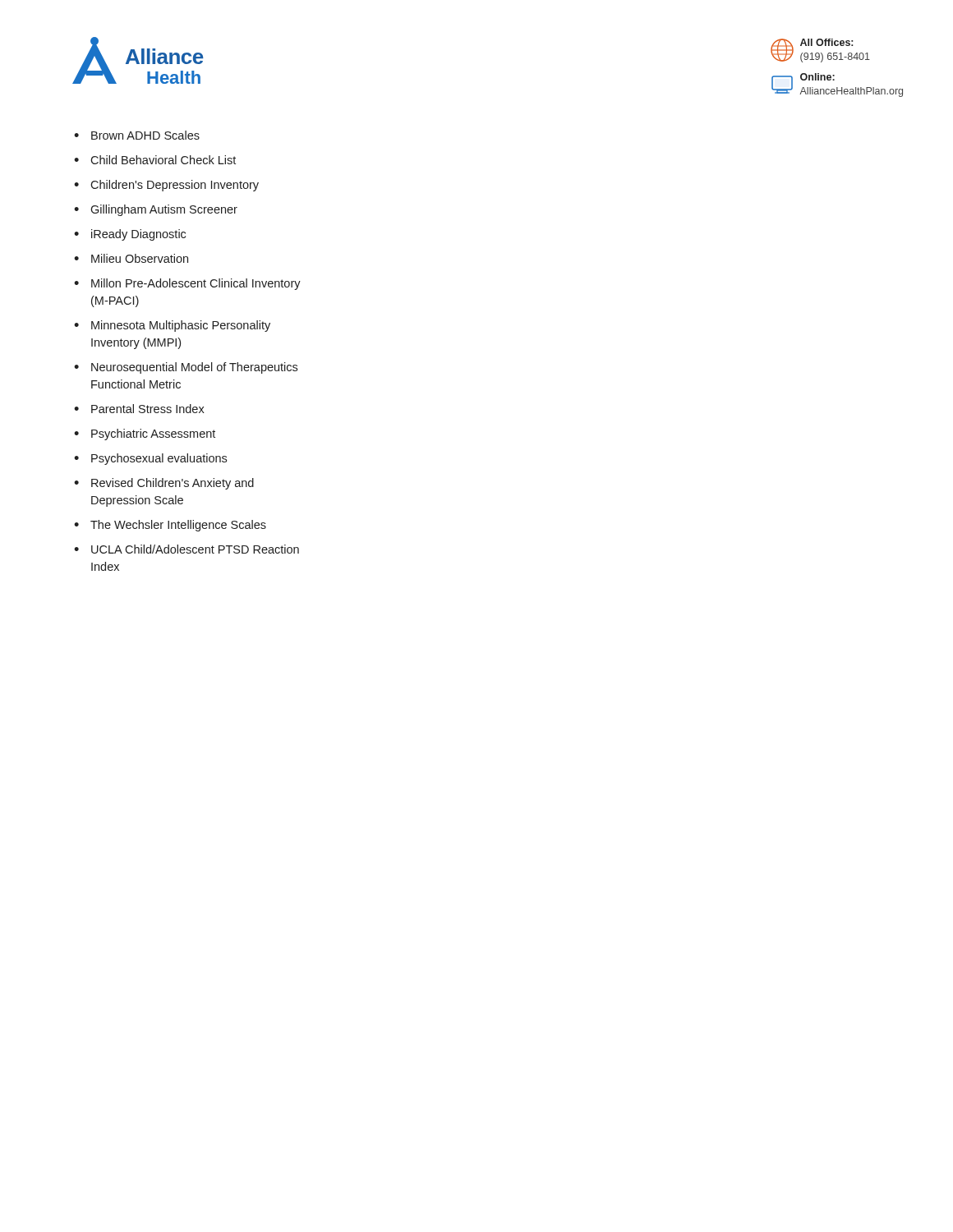This screenshot has width=953, height=1232.
Task: Point to the passage starting "• iReady Diagnostic"
Action: click(x=130, y=235)
